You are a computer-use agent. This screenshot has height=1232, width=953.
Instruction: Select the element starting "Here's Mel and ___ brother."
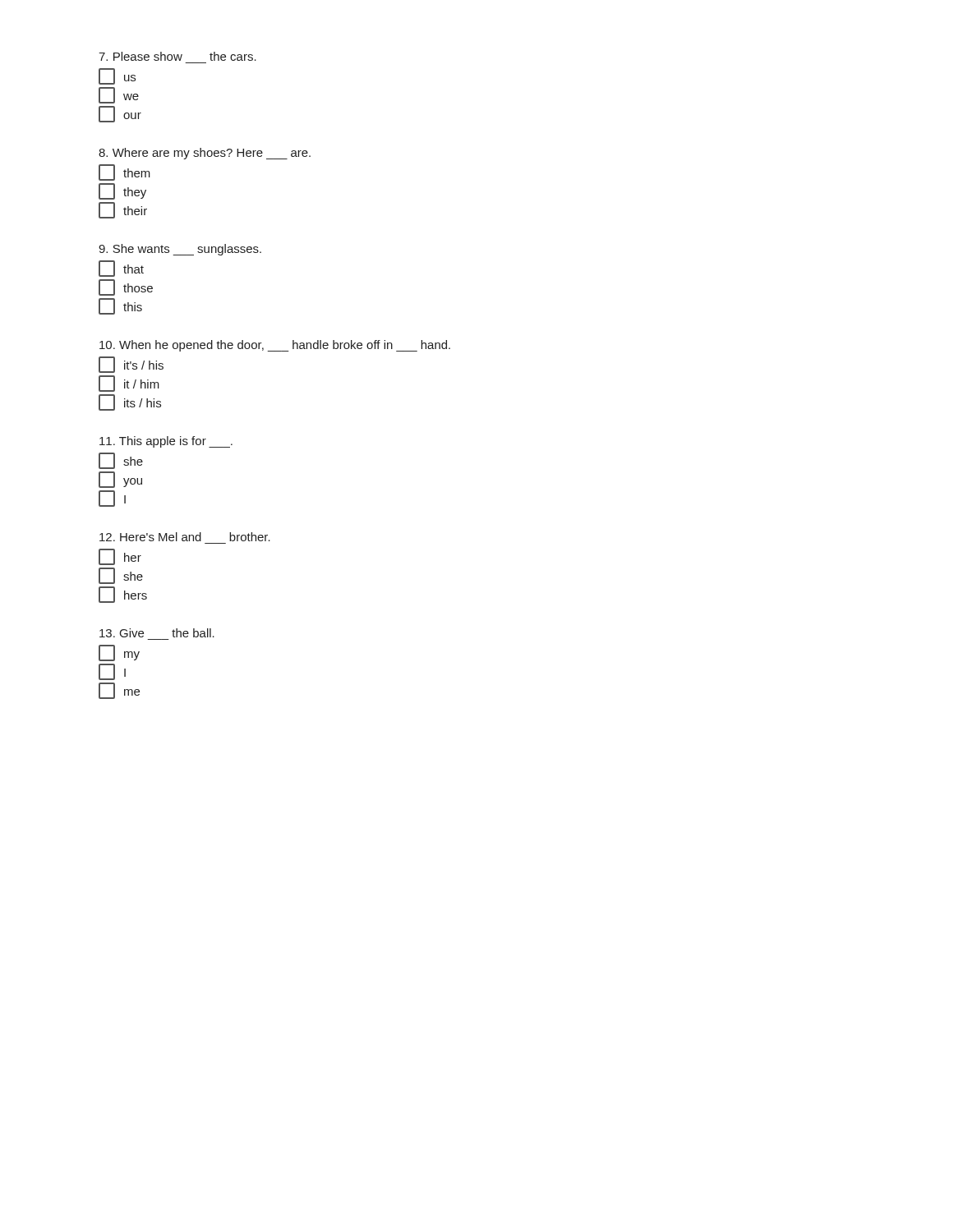(x=185, y=537)
